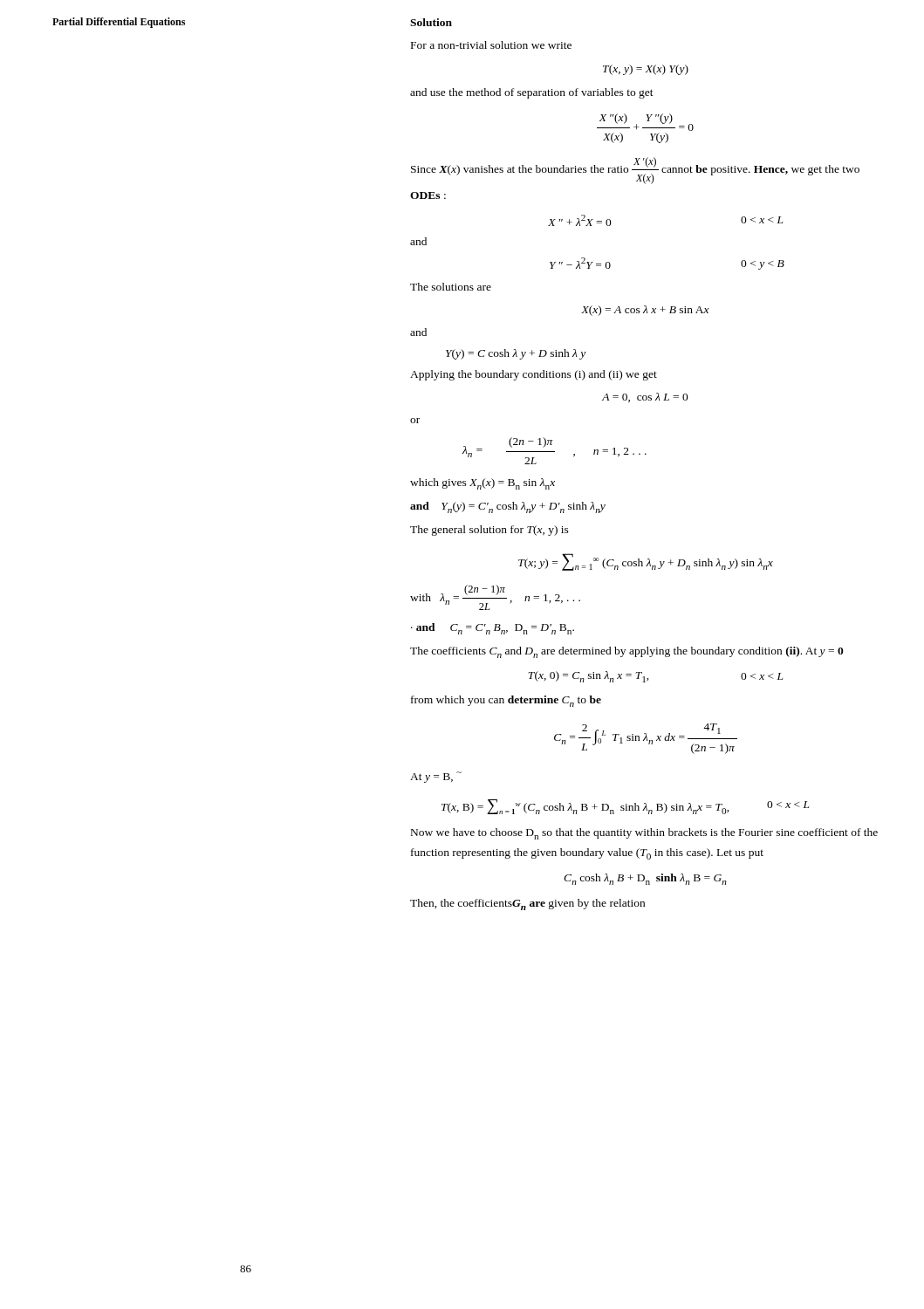Point to the formula beginning "T(x, y) = X(x)"
This screenshot has height=1309, width=924.
(645, 68)
